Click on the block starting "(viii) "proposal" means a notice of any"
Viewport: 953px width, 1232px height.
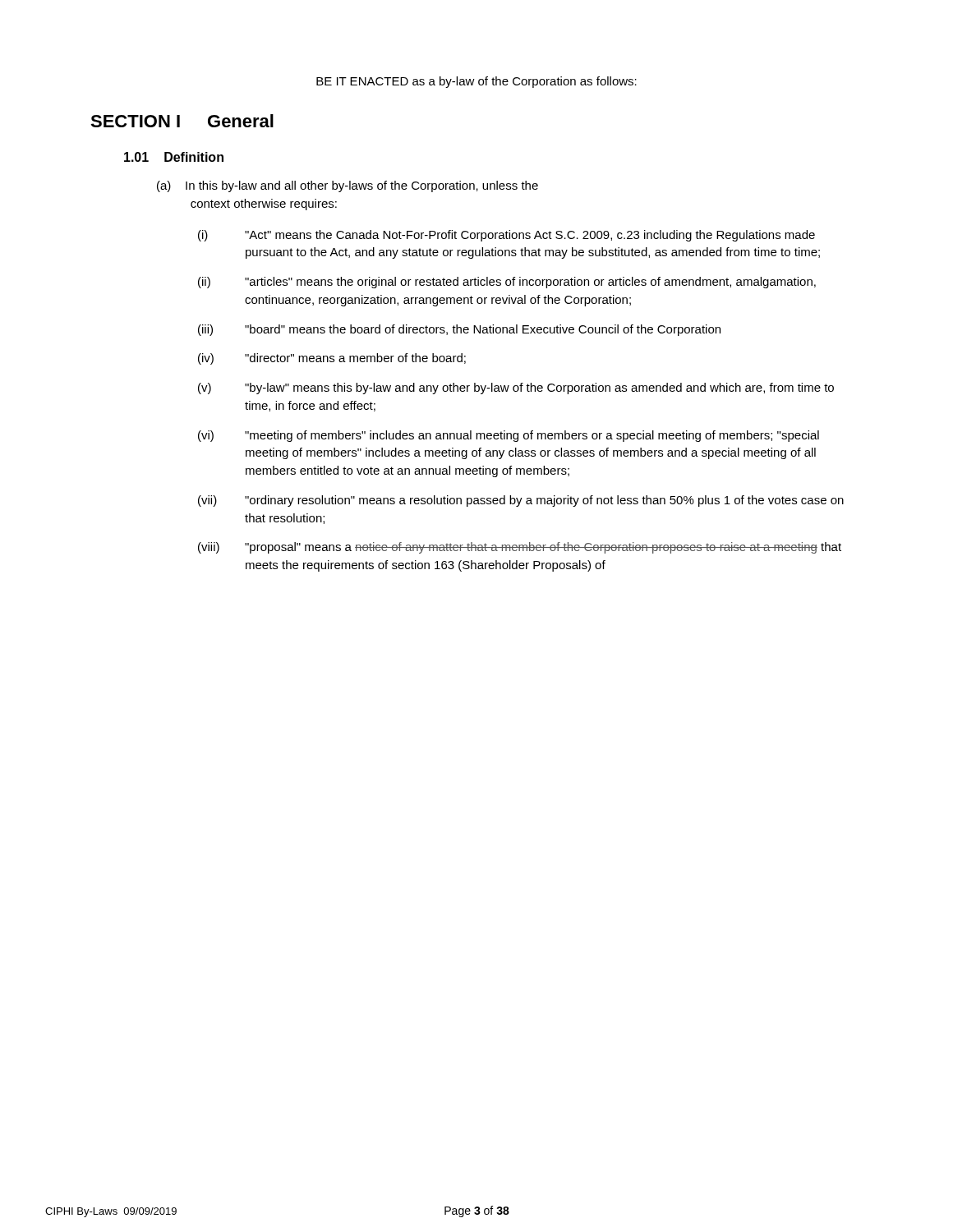point(530,556)
